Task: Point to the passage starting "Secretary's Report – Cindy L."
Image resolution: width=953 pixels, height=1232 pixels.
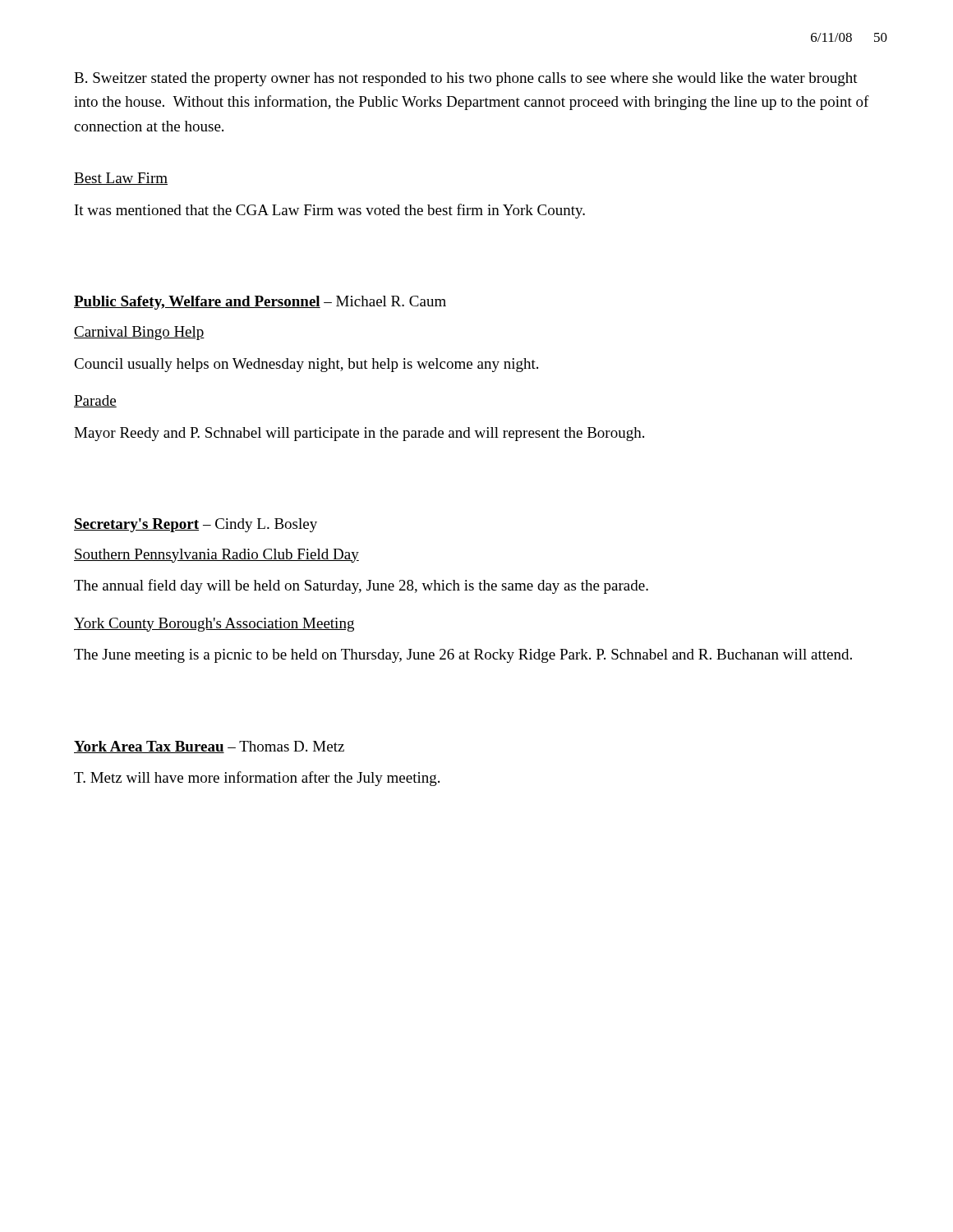Action: click(x=196, y=524)
